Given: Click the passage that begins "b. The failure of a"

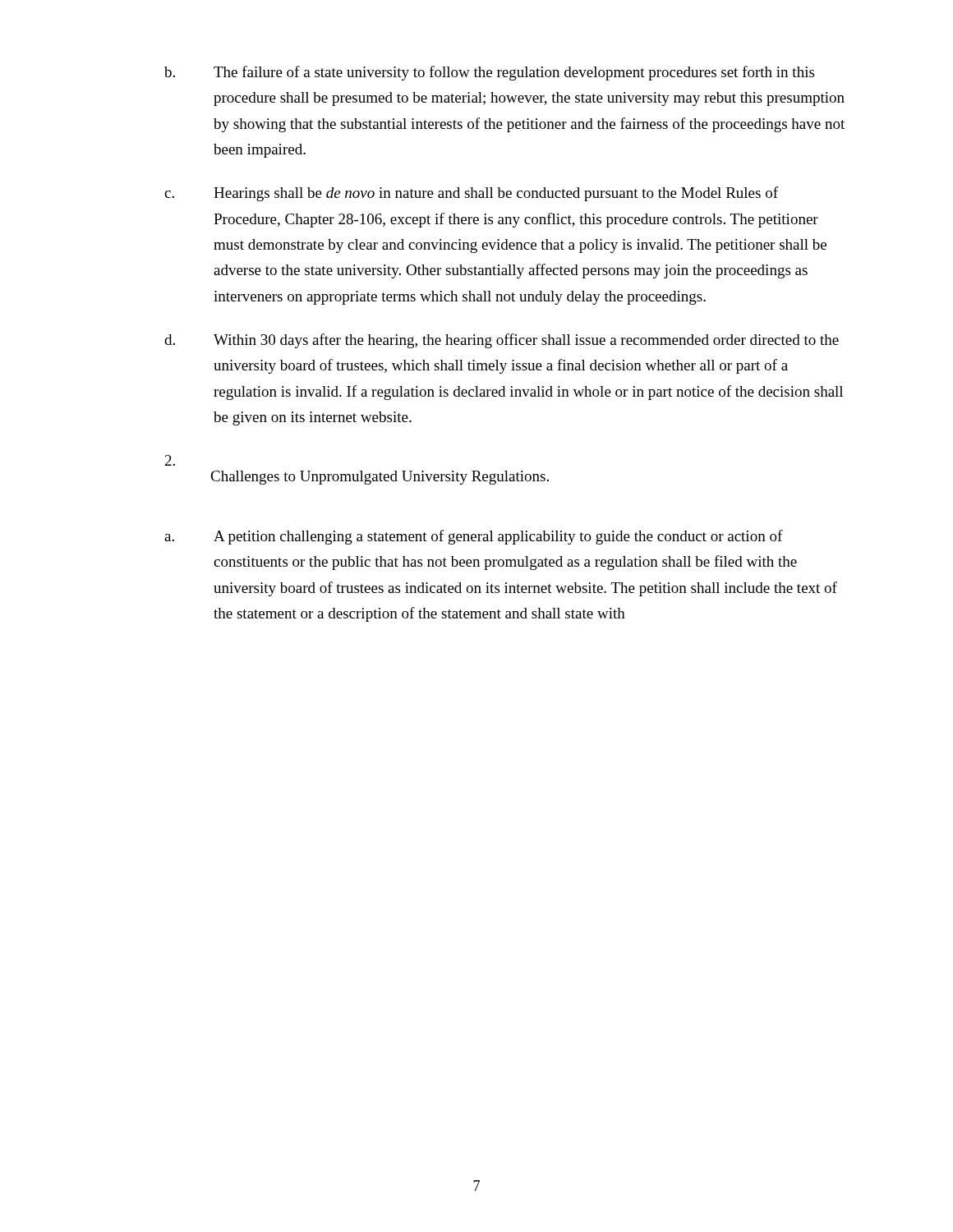Looking at the screenshot, I should pos(505,111).
